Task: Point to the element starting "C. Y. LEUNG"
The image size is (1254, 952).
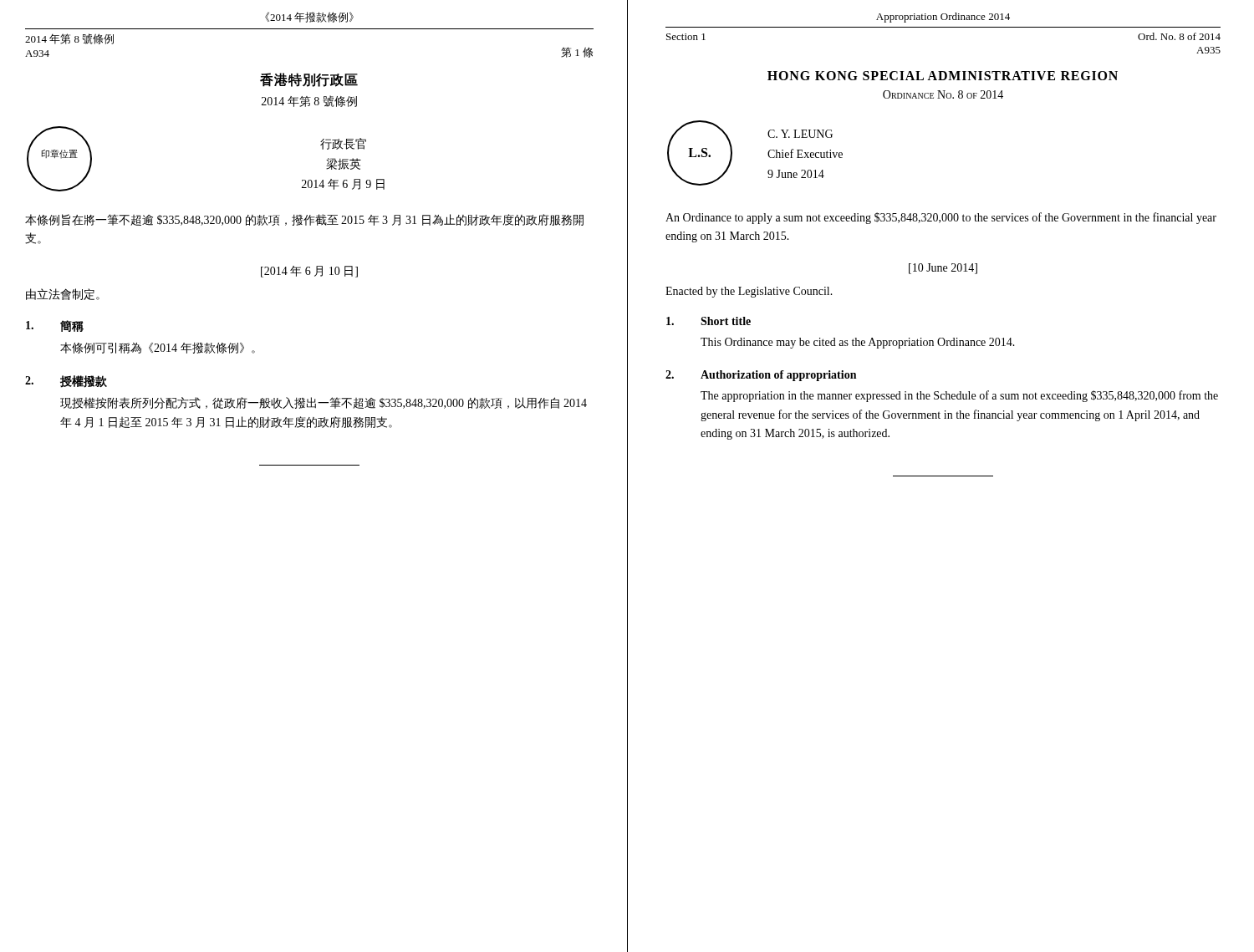Action: (805, 154)
